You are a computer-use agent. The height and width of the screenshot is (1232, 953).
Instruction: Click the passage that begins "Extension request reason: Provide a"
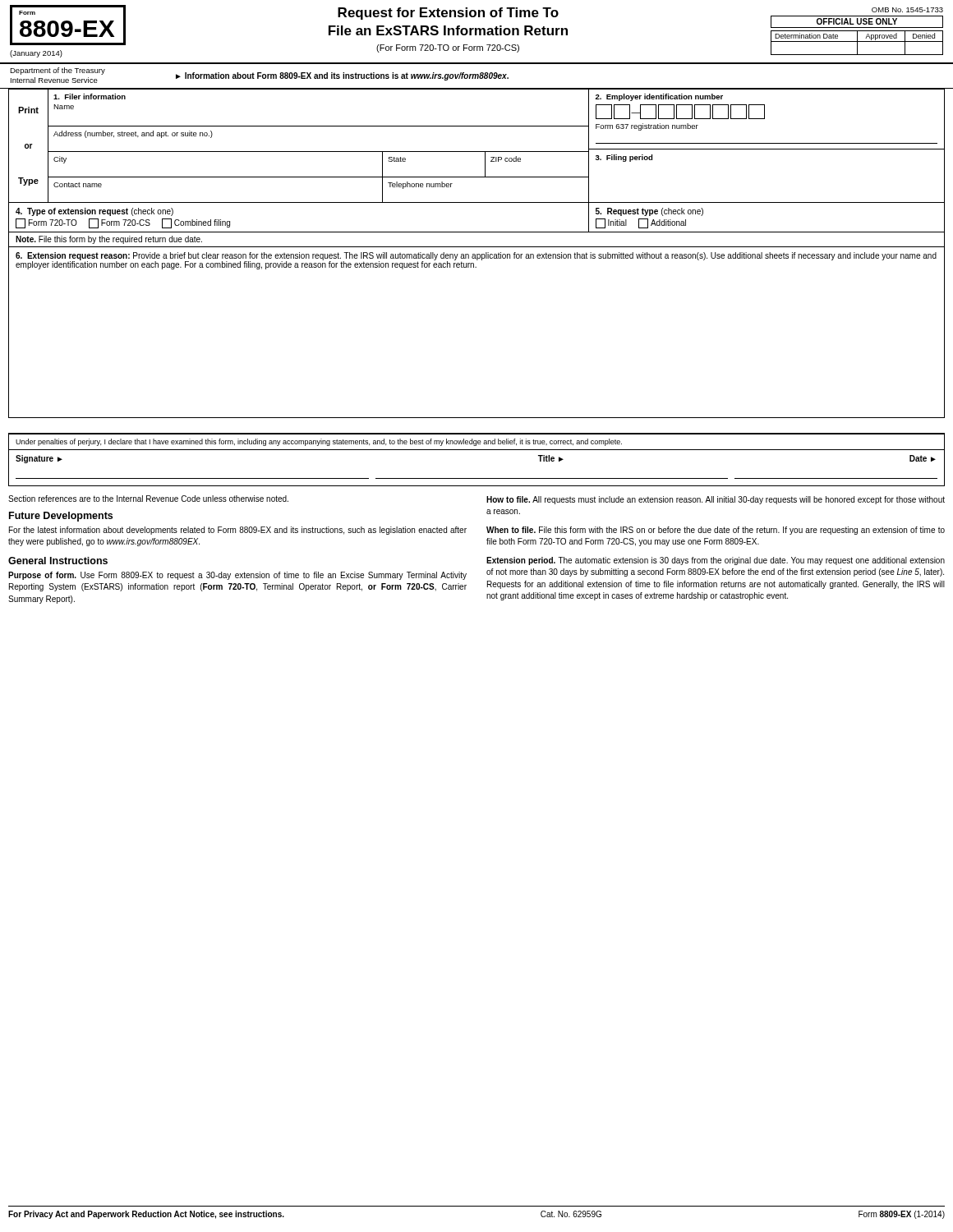click(x=476, y=260)
